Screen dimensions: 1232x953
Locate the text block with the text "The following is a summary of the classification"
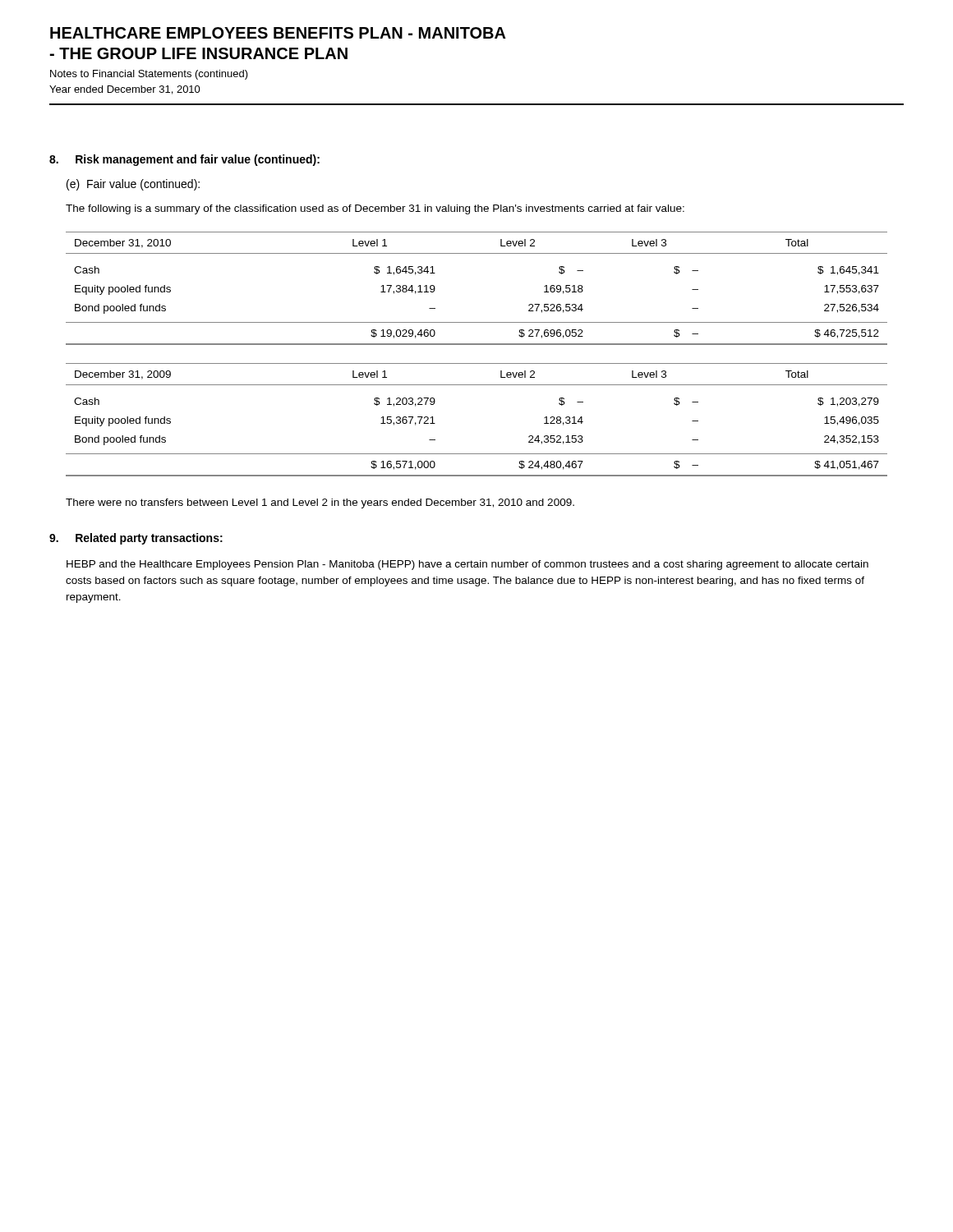[375, 208]
